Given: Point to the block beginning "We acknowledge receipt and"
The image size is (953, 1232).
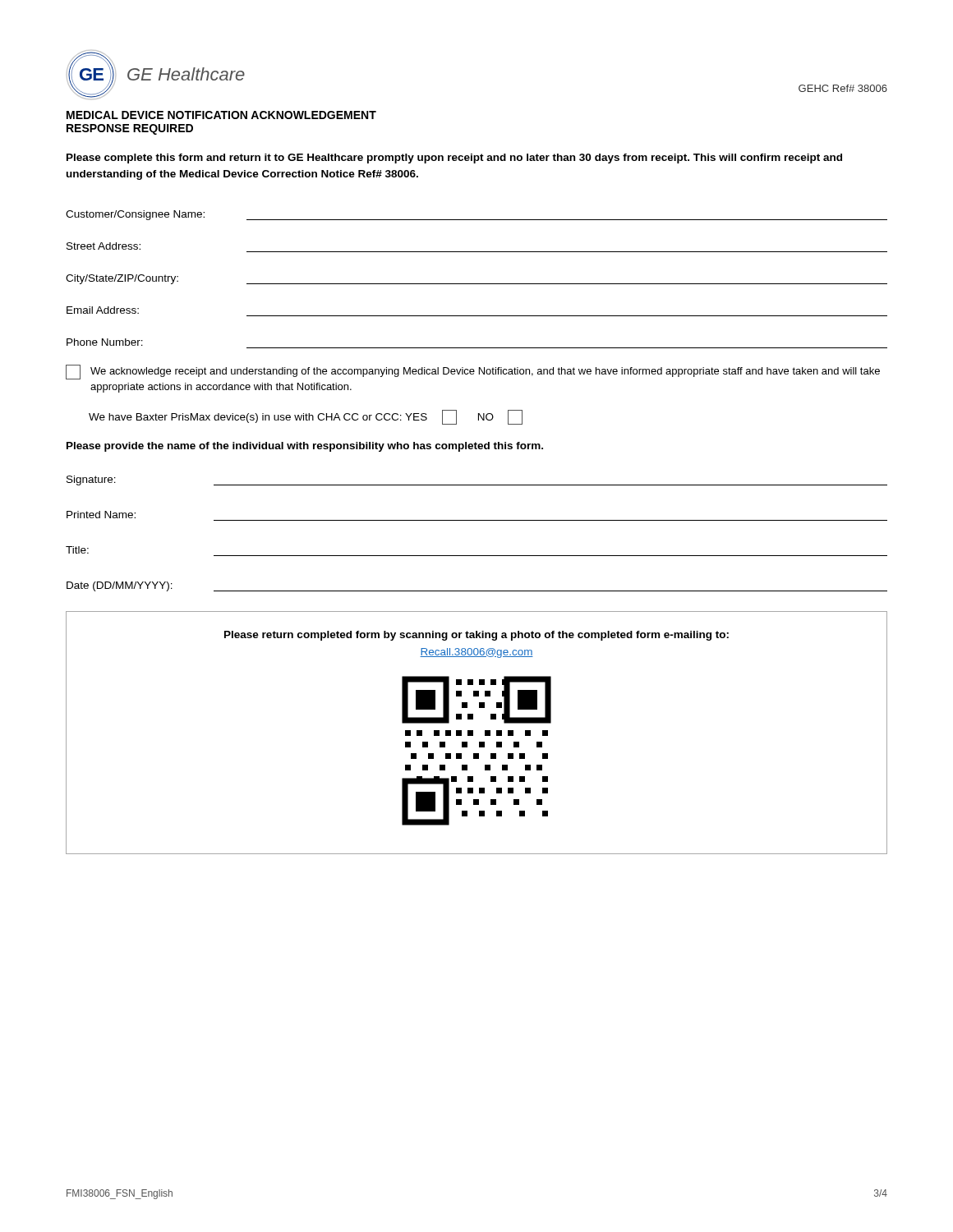Looking at the screenshot, I should point(476,379).
